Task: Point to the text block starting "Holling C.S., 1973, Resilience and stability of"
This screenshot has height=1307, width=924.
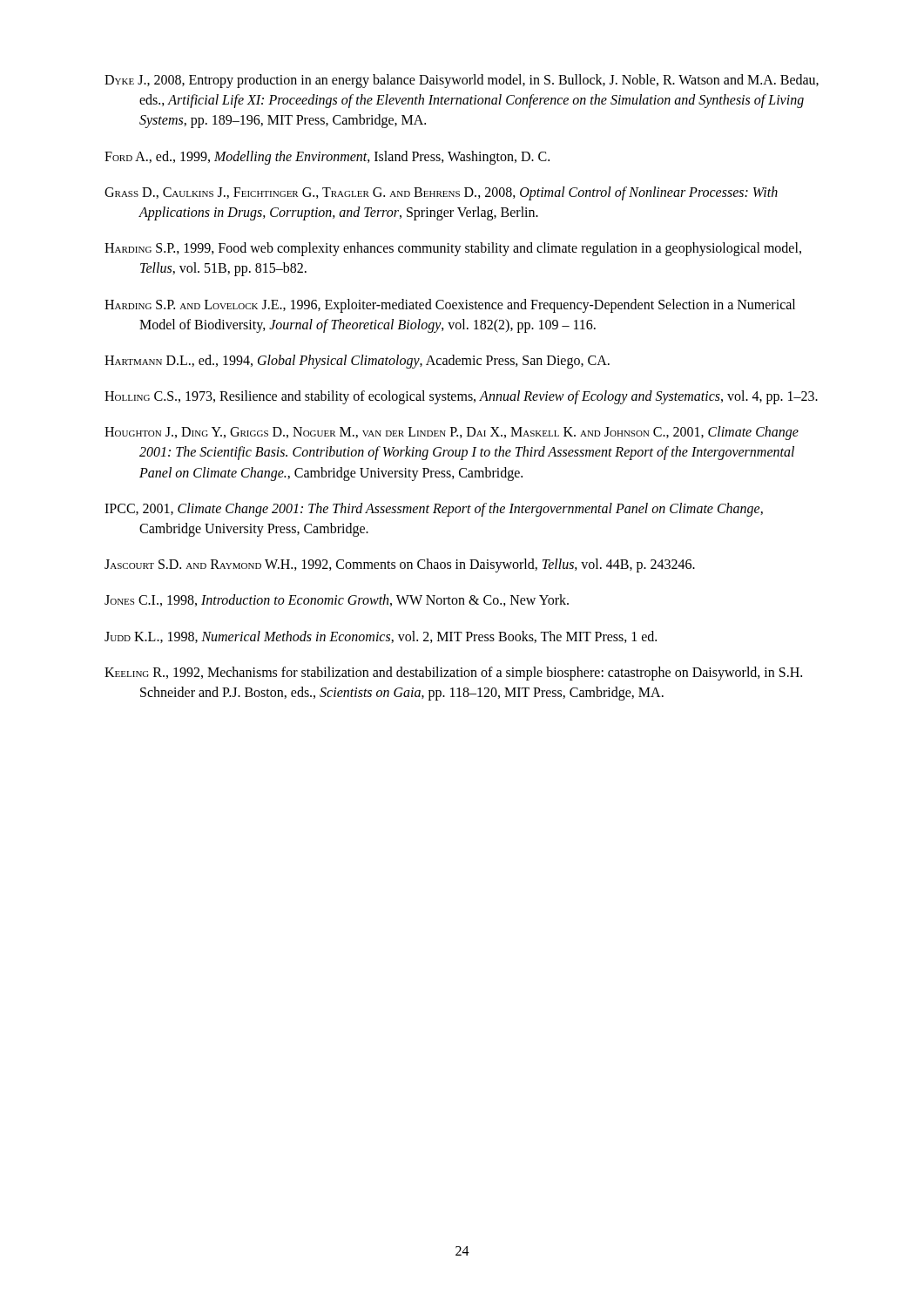Action: tap(461, 396)
